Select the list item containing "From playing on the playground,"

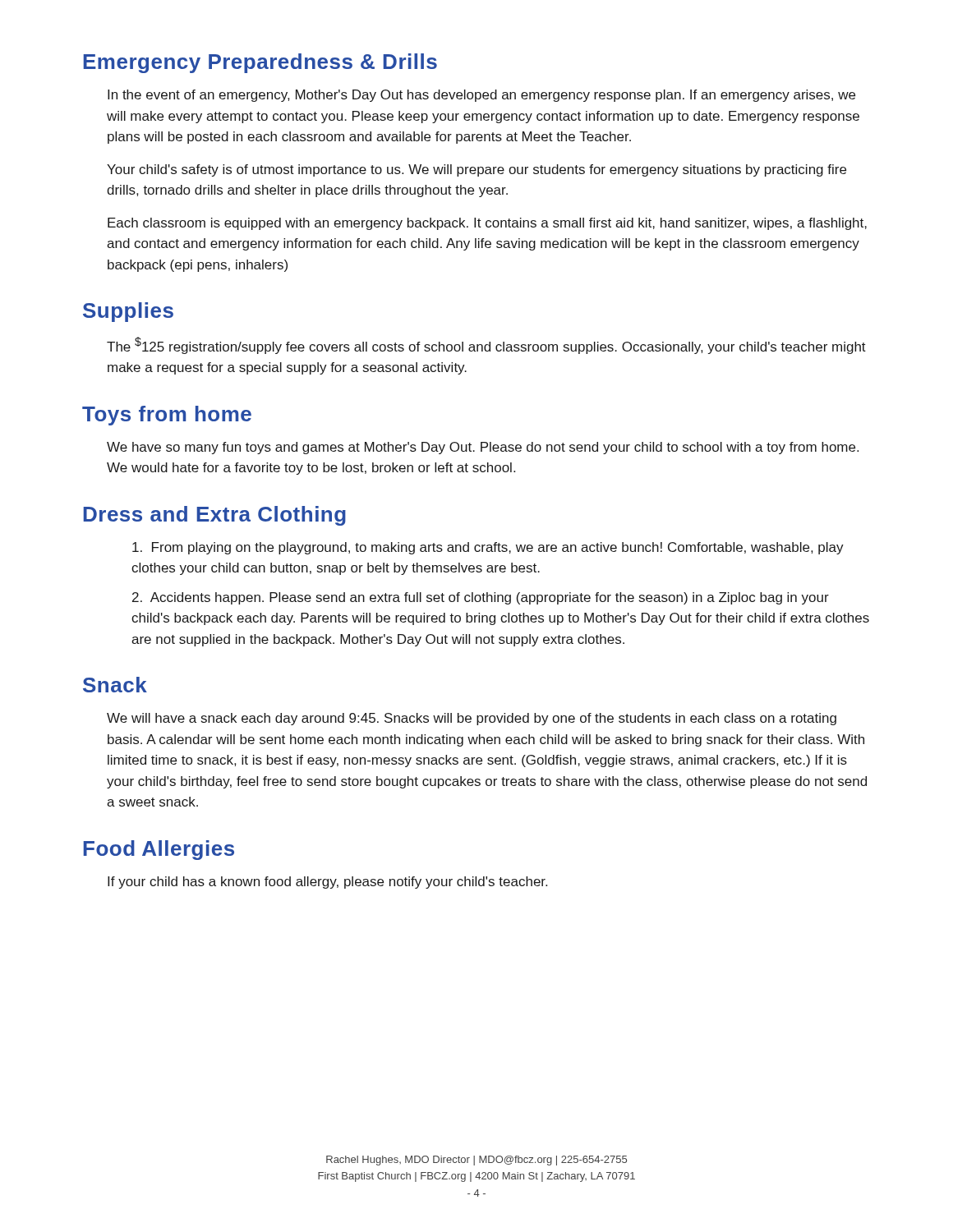487,558
